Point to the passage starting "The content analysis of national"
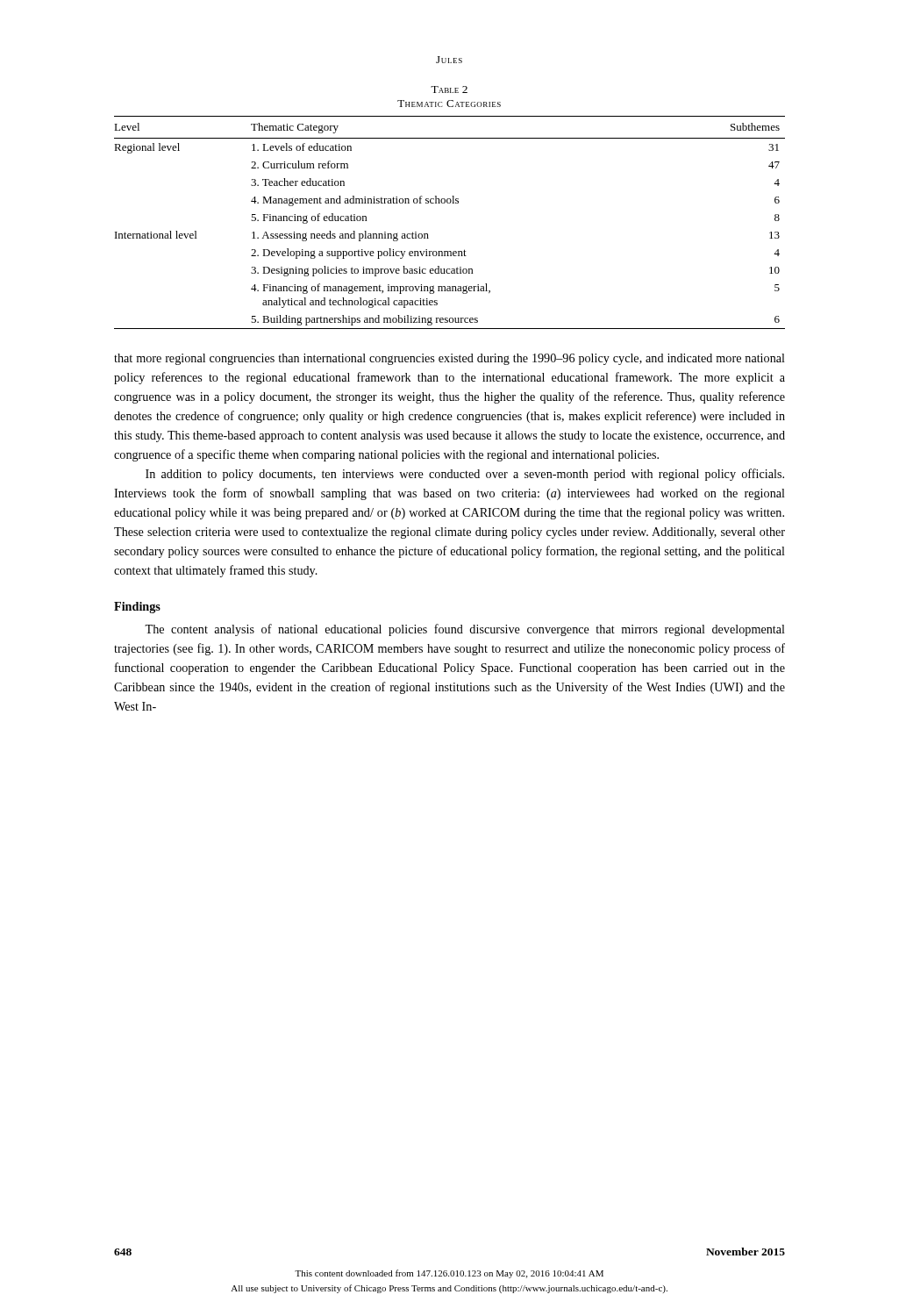The image size is (899, 1316). [450, 668]
